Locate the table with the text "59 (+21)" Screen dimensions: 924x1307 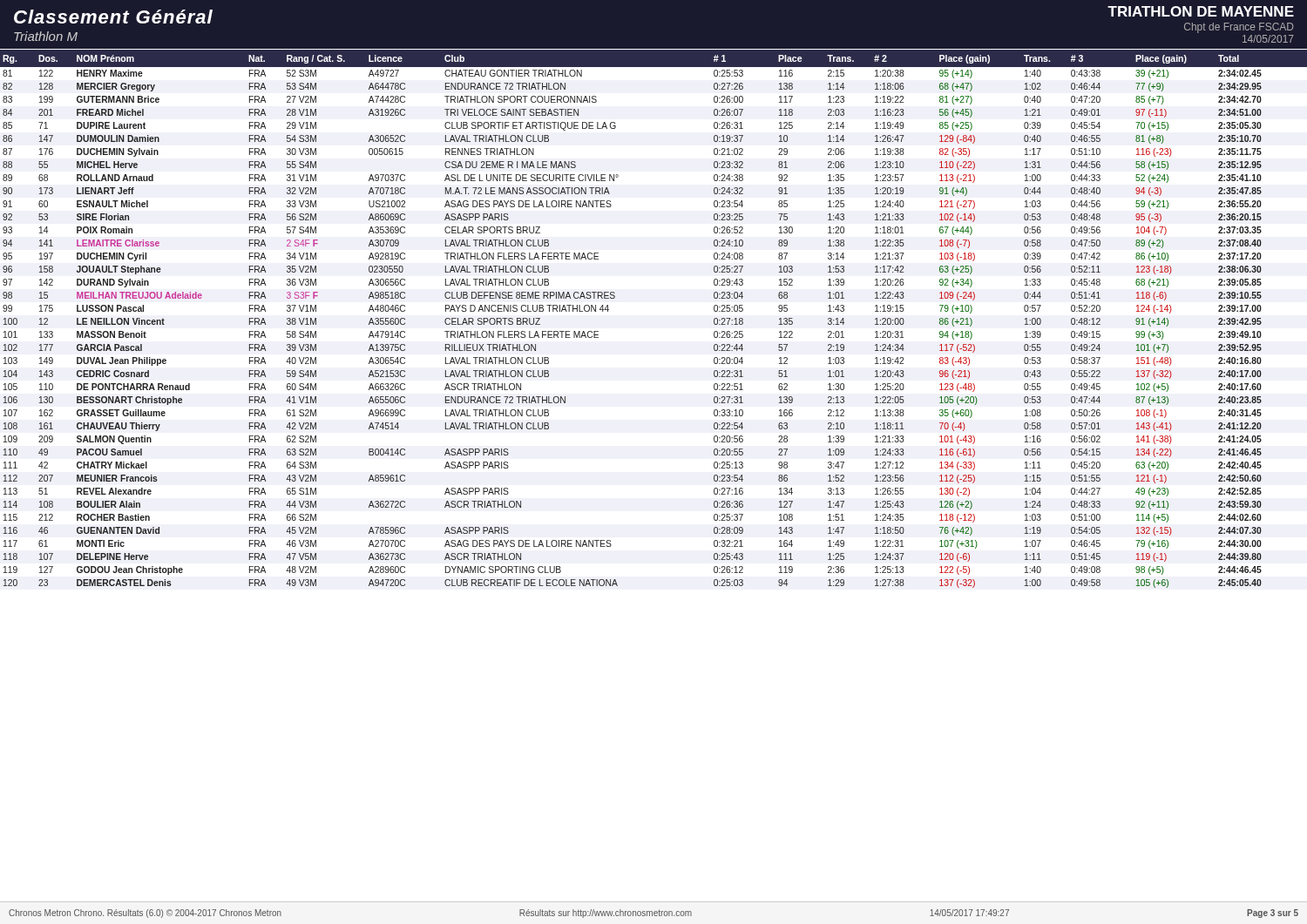(654, 475)
